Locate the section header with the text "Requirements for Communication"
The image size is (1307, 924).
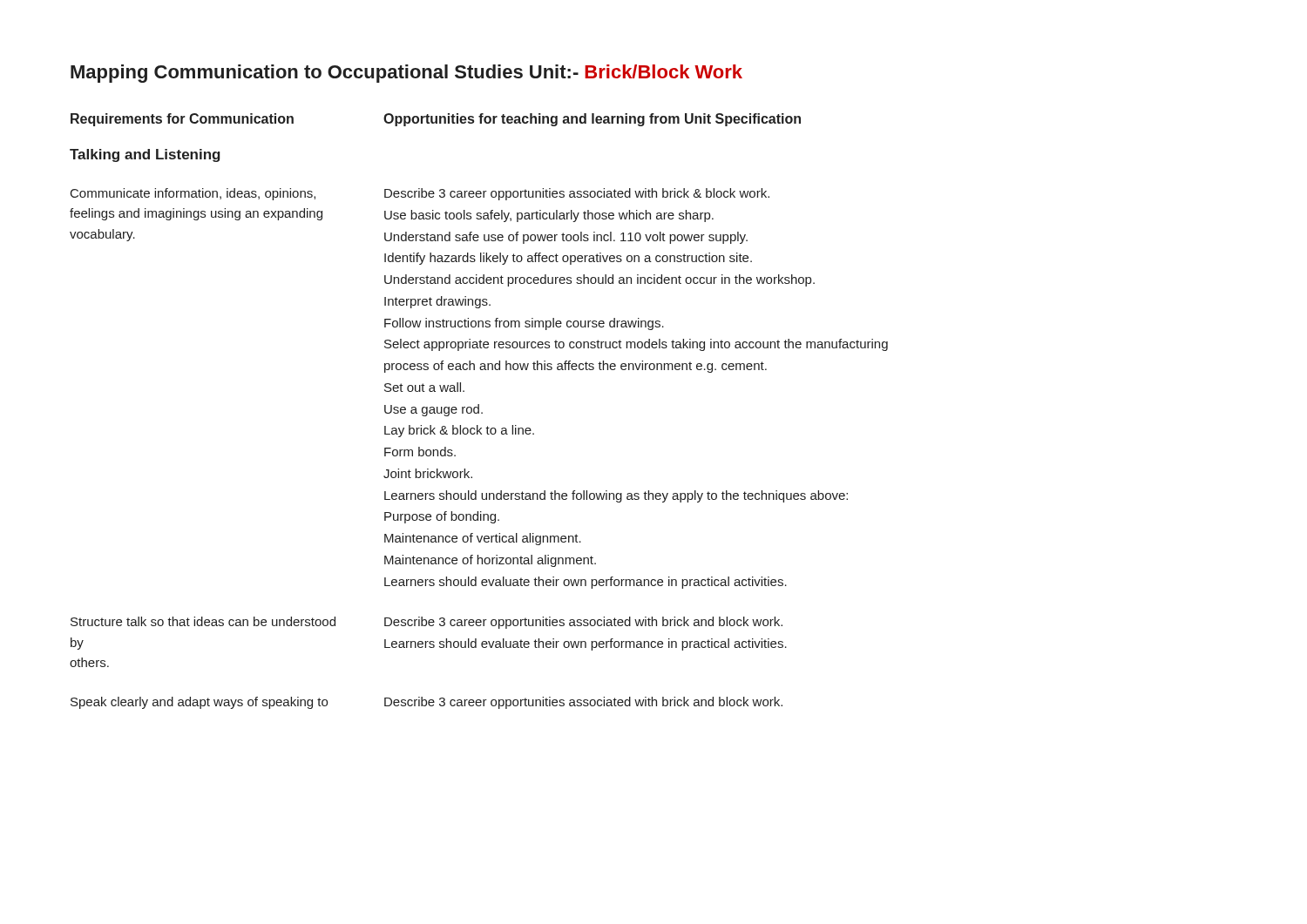[182, 119]
